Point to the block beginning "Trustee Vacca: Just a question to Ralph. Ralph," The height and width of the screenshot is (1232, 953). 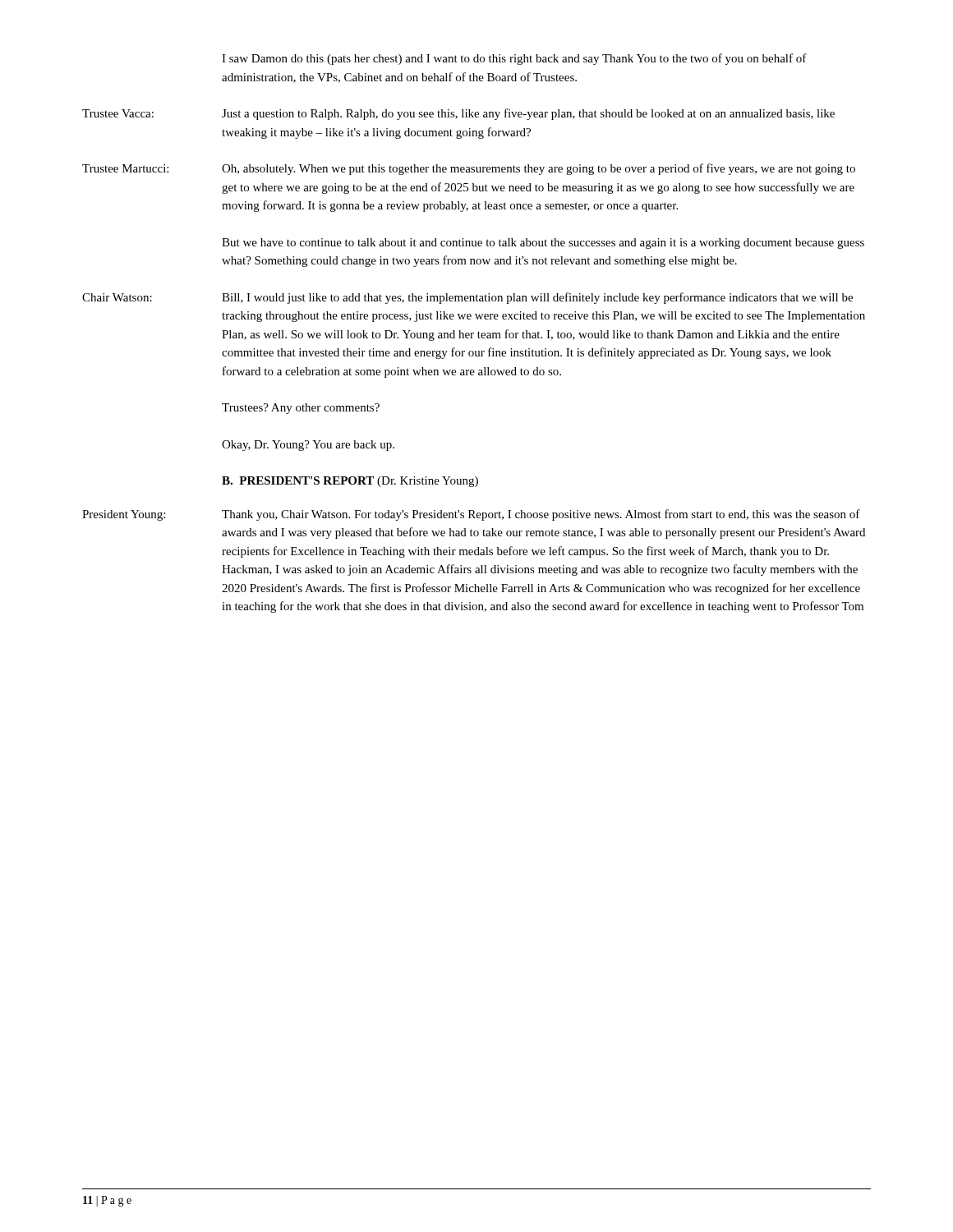(x=476, y=123)
